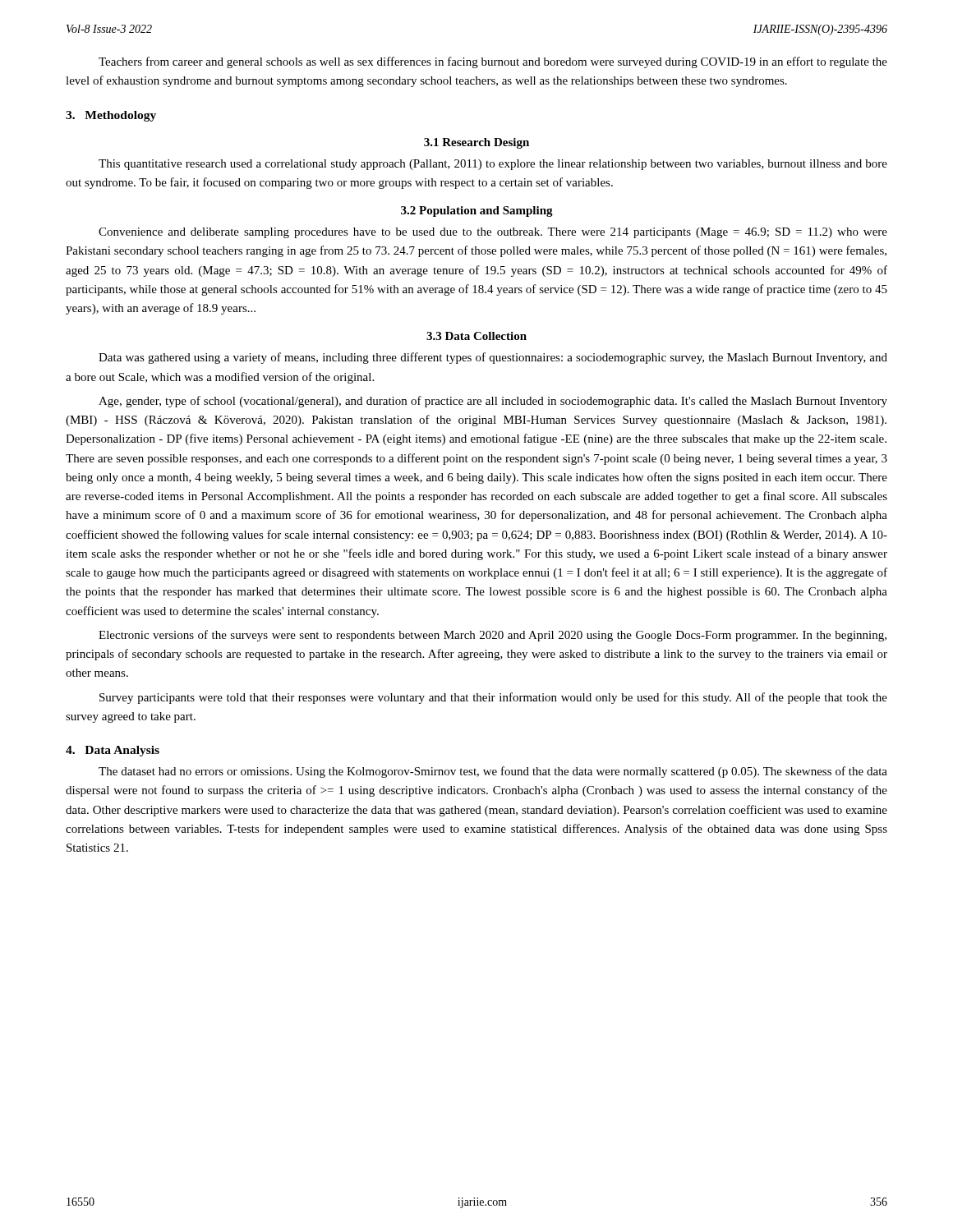This screenshot has width=953, height=1232.
Task: Select the passage starting "Data was gathered using a variety of means,"
Action: click(476, 368)
